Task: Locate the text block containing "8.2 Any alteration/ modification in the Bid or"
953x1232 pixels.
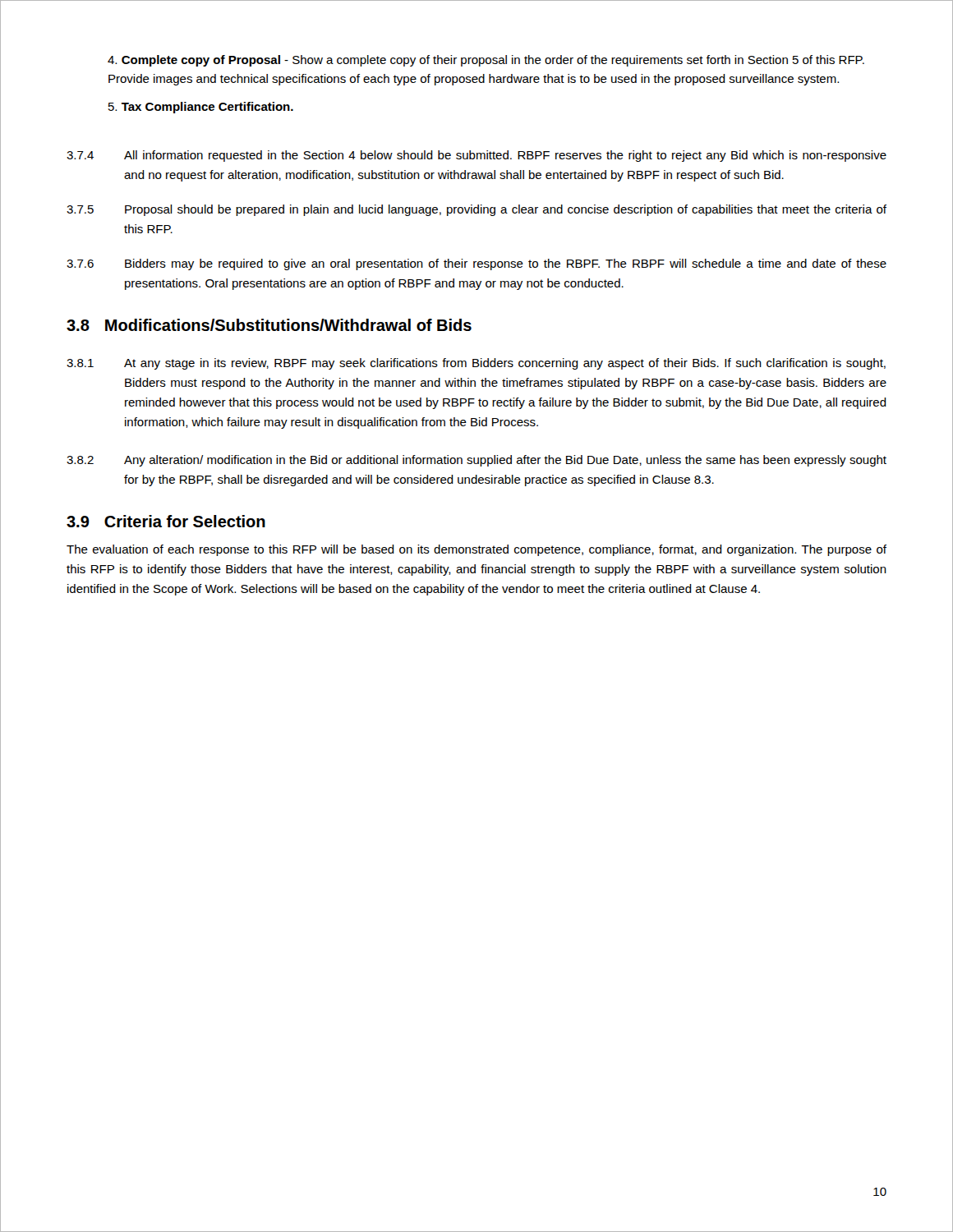Action: [476, 470]
